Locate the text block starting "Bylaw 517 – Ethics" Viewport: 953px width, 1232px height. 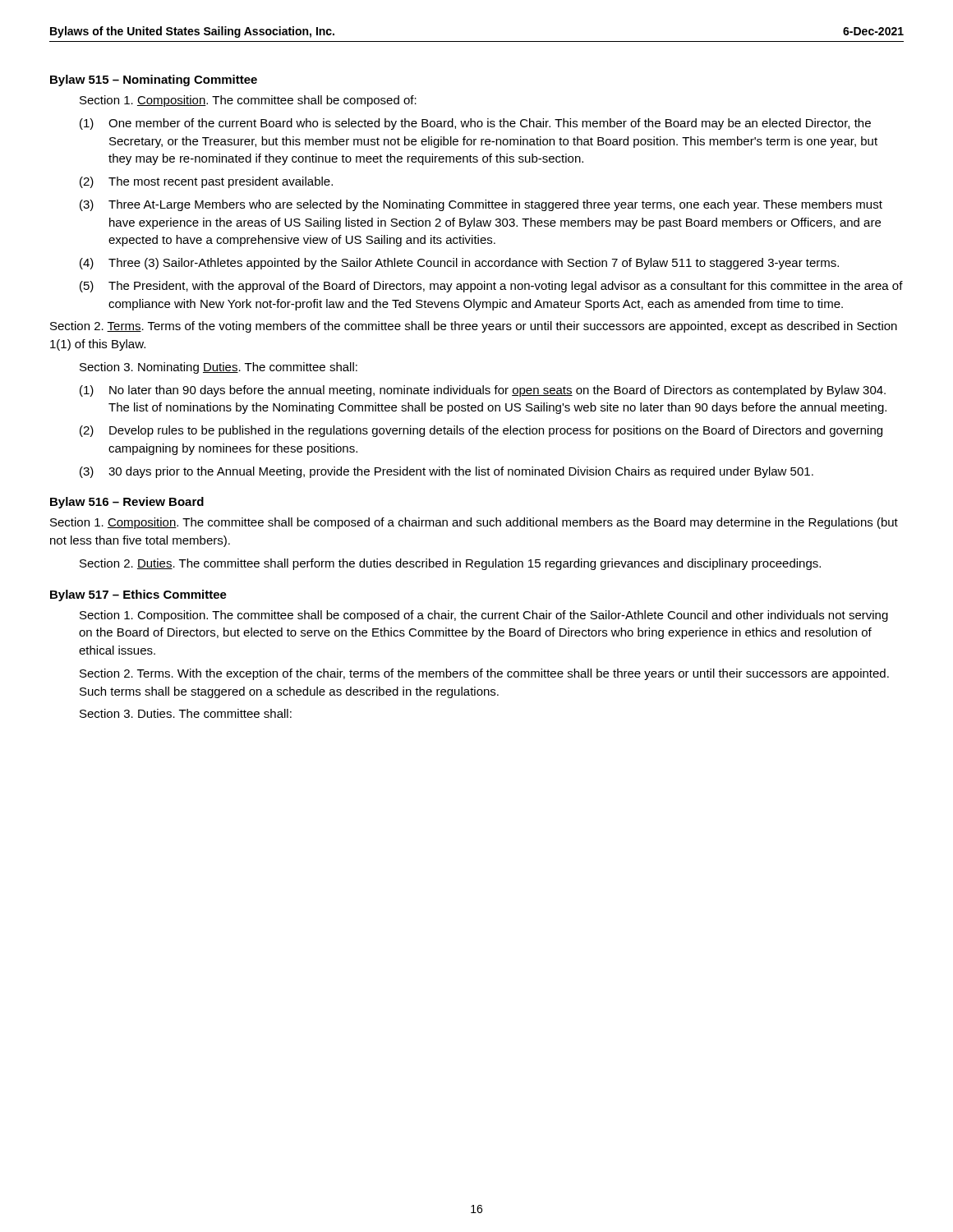[x=138, y=594]
